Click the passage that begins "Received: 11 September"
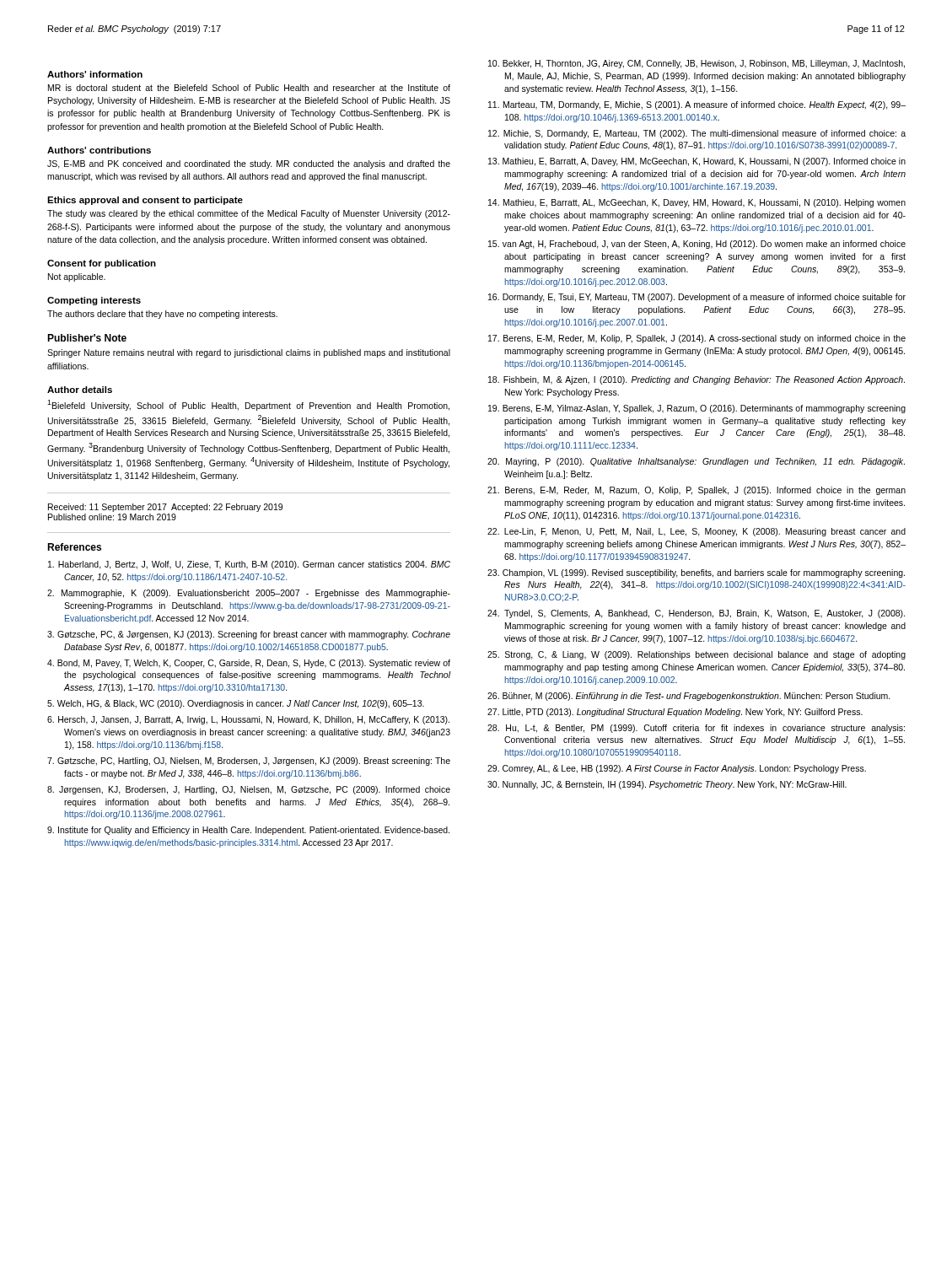Image resolution: width=952 pixels, height=1265 pixels. point(165,512)
